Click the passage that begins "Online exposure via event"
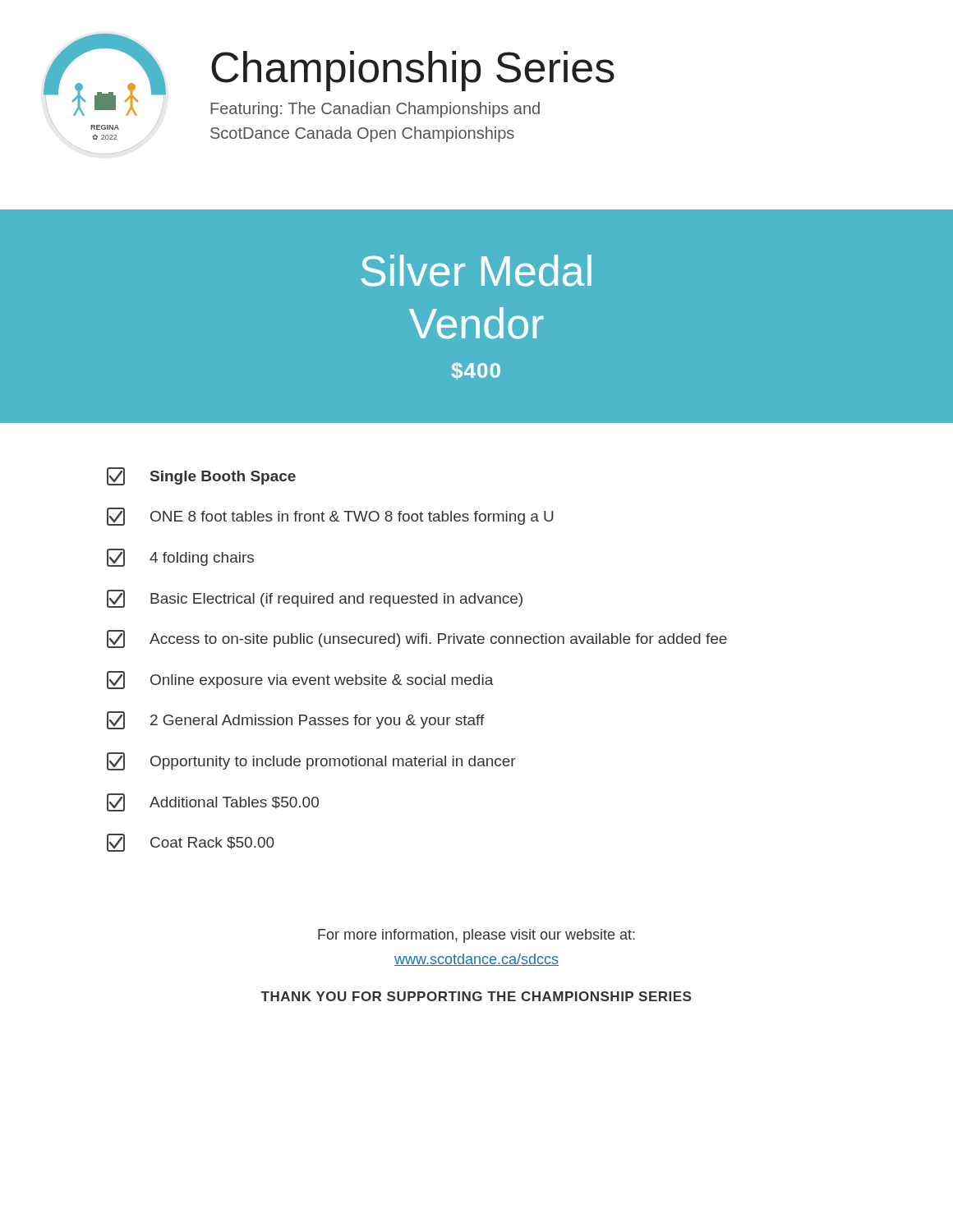The height and width of the screenshot is (1232, 953). [497, 682]
